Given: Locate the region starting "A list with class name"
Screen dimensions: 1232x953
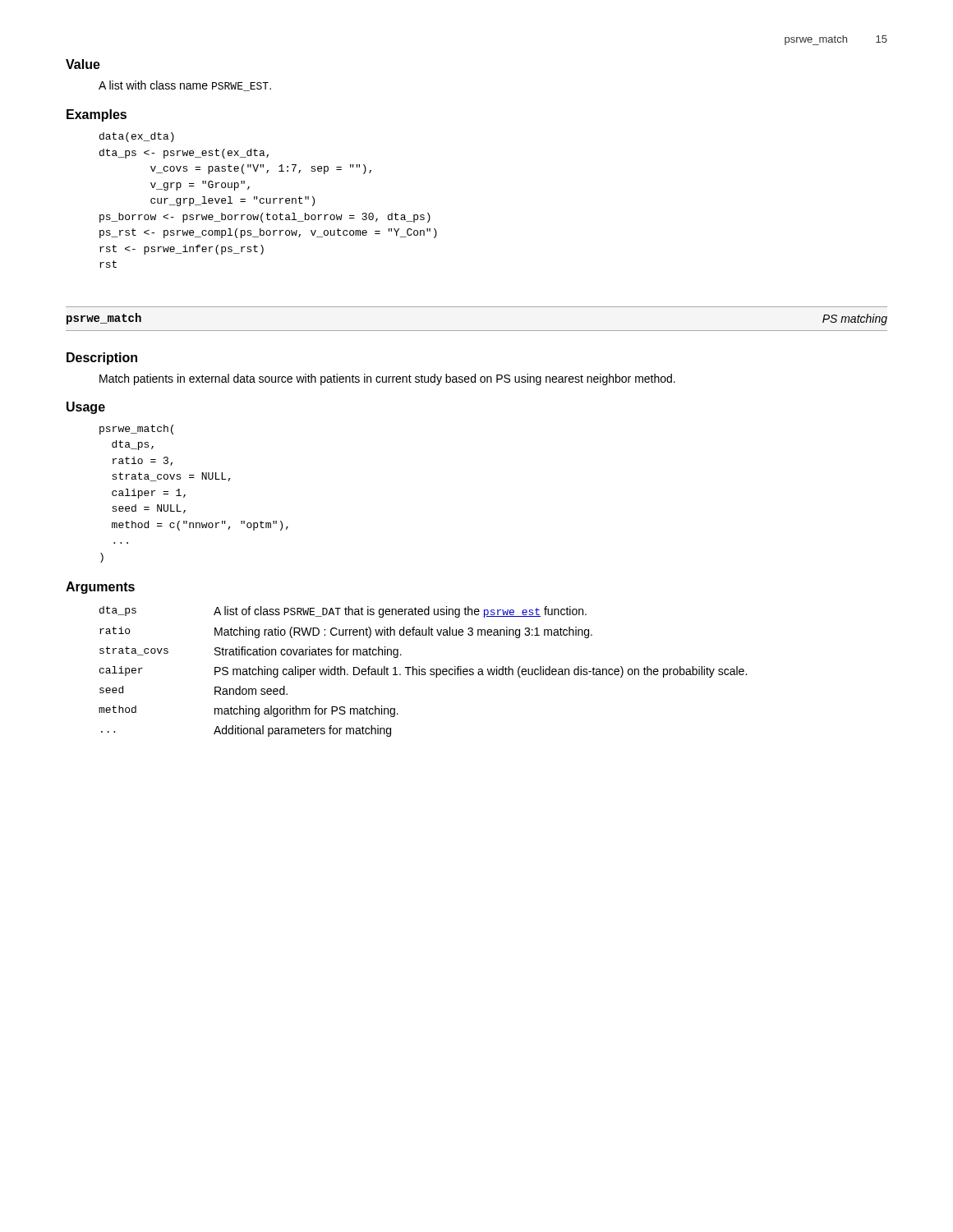Looking at the screenshot, I should click(185, 86).
